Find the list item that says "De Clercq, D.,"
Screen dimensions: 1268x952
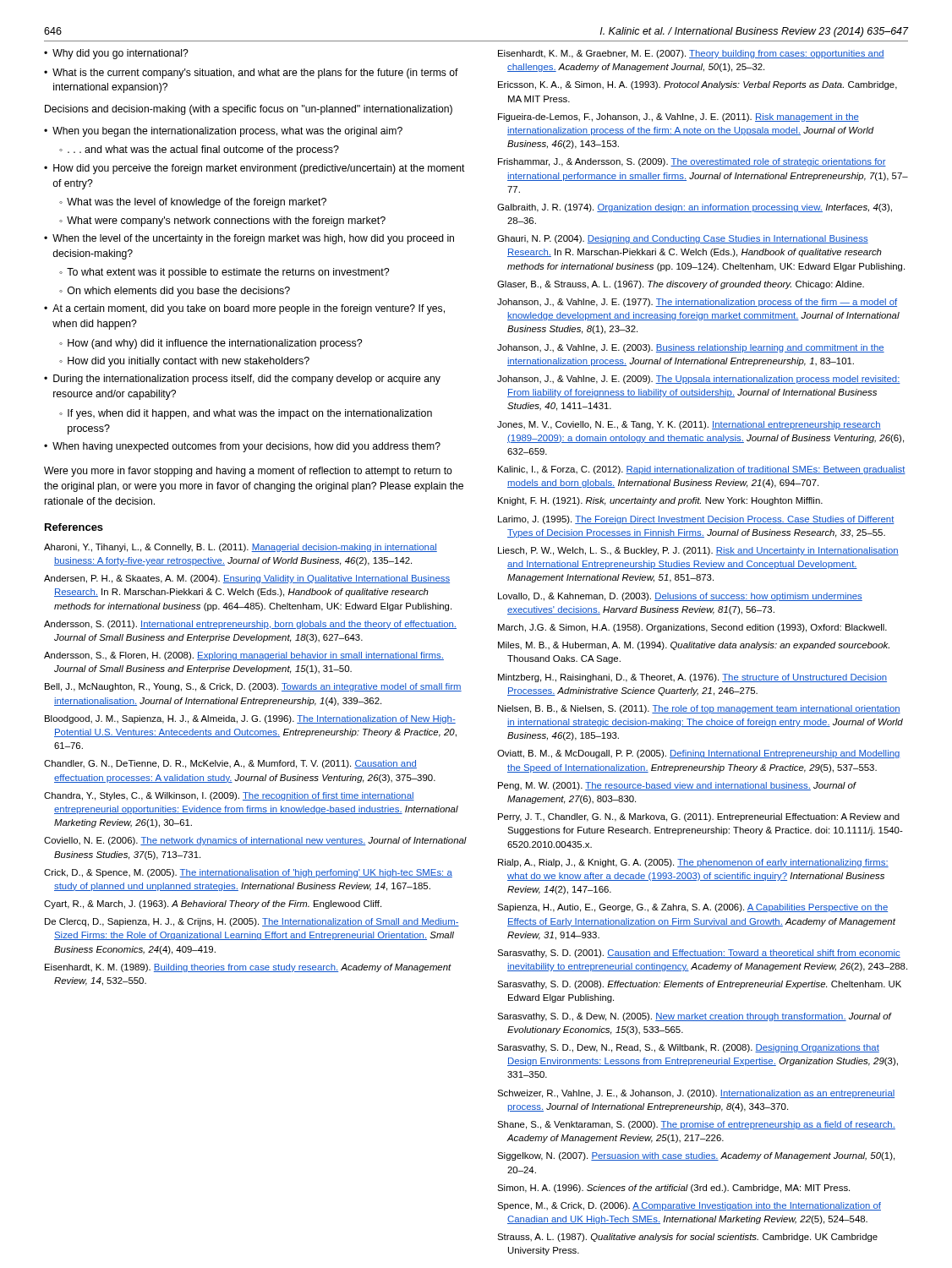click(251, 935)
